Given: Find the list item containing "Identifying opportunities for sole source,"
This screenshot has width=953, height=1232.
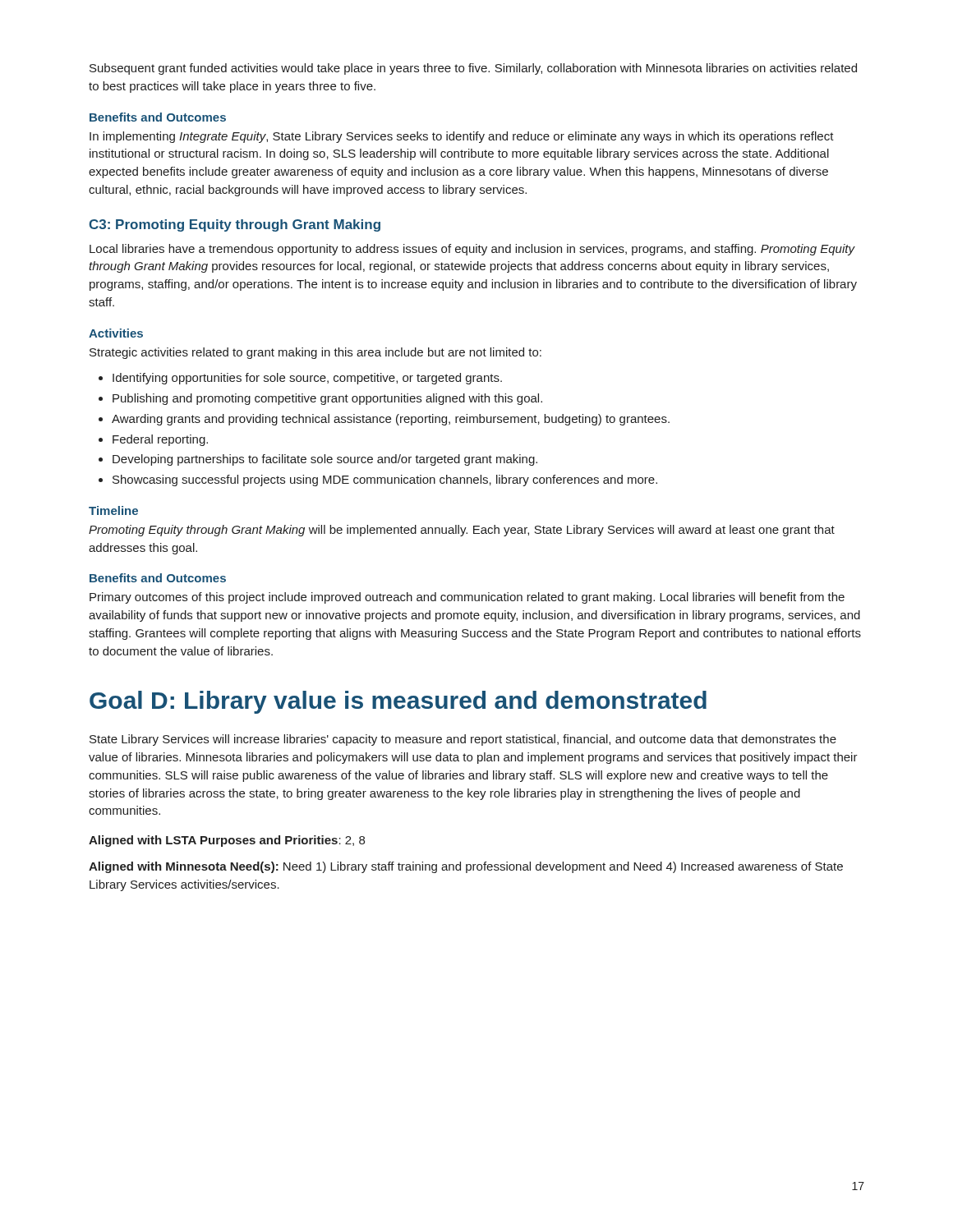Looking at the screenshot, I should pos(307,378).
